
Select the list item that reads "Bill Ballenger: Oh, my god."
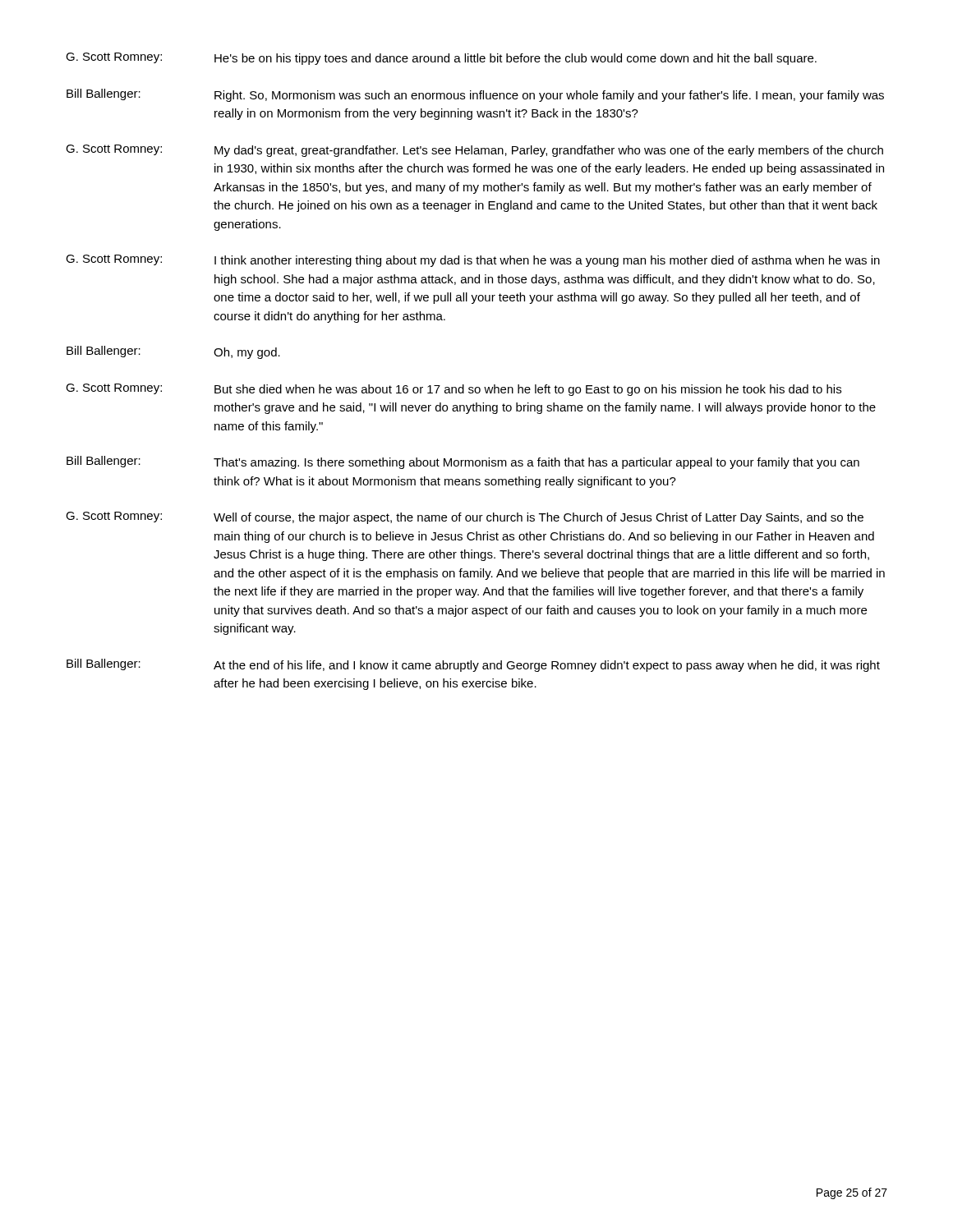pos(104,352)
